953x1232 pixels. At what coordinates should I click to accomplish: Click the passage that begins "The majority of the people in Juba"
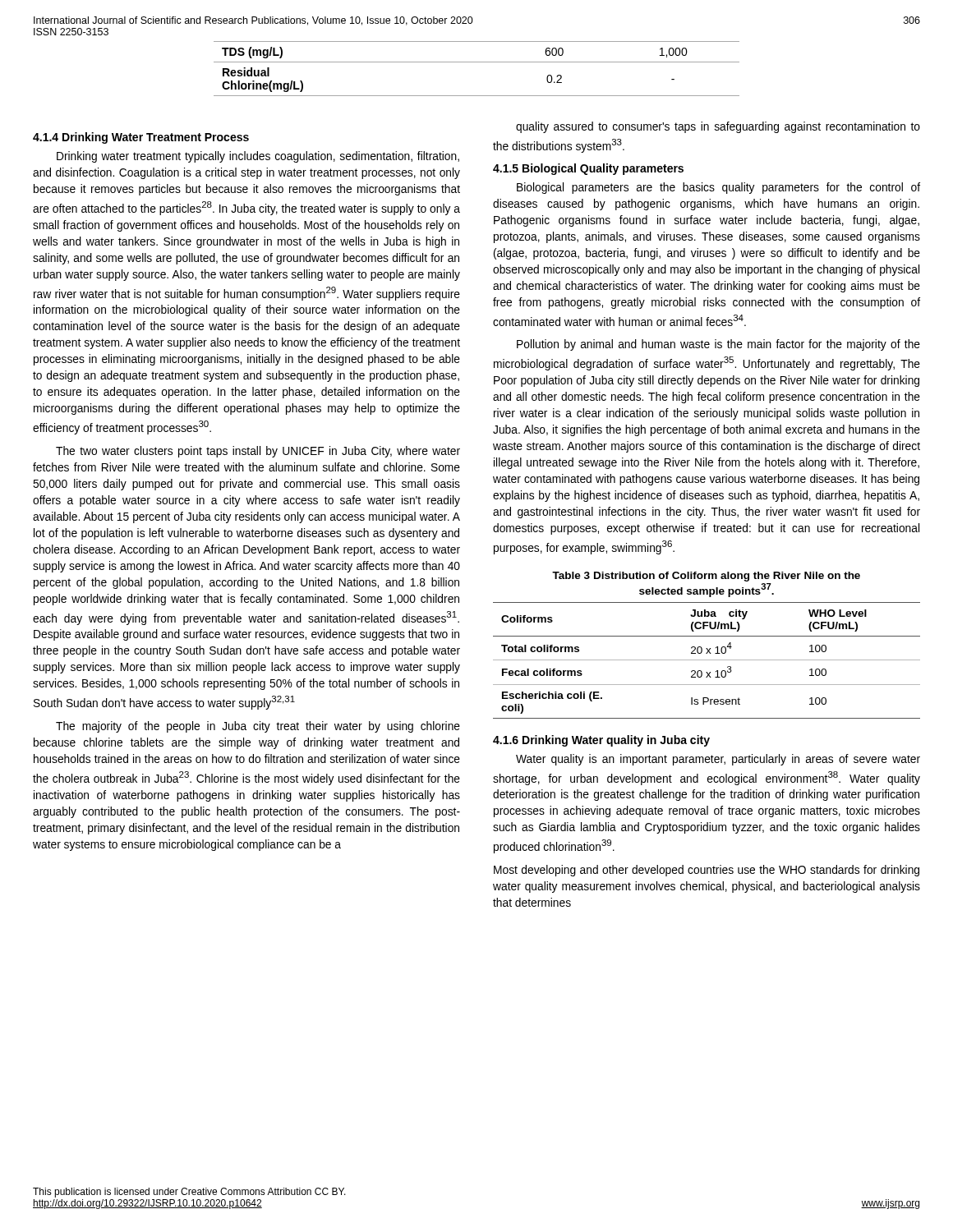coord(246,786)
